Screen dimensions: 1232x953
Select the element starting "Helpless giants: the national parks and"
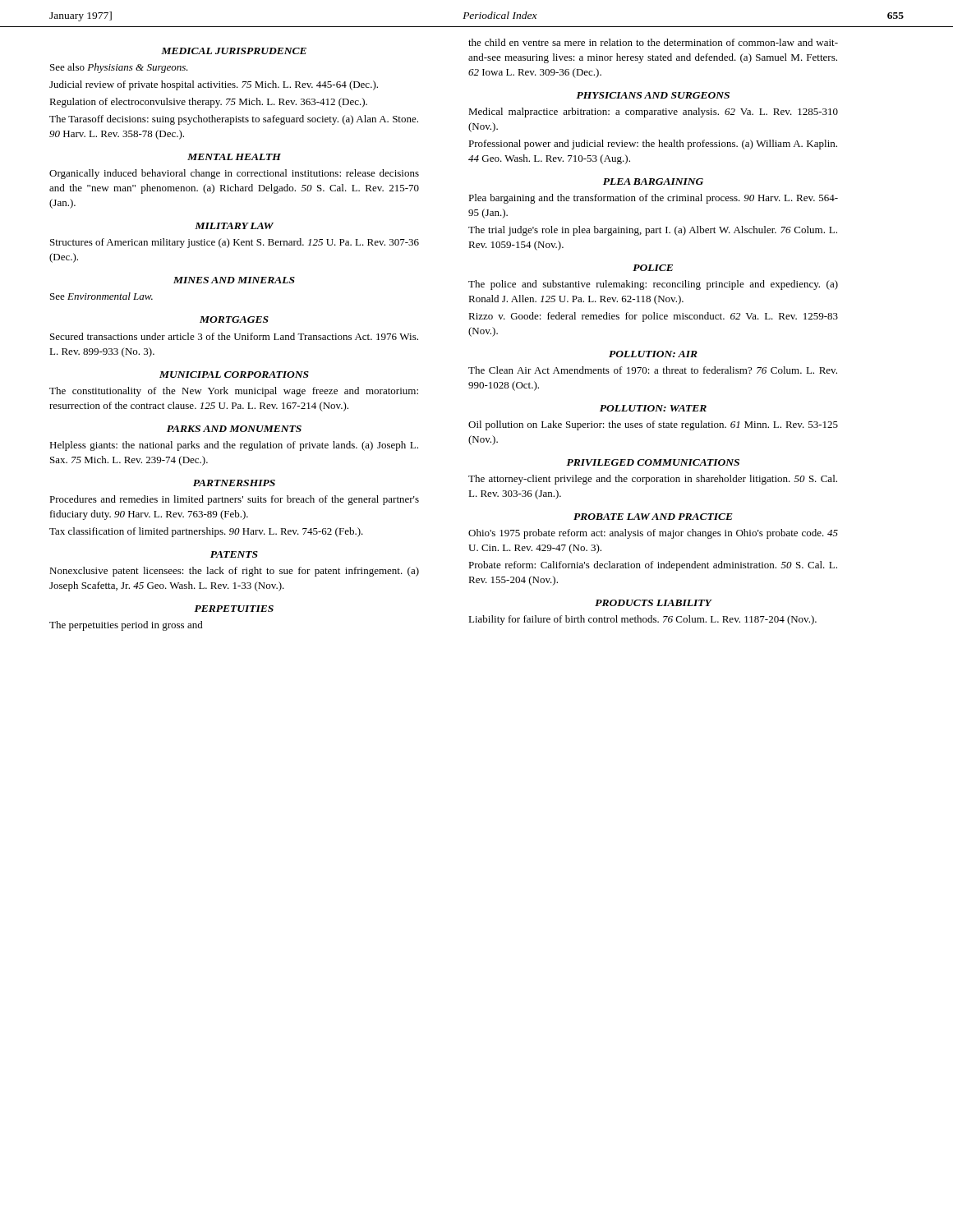(x=234, y=452)
